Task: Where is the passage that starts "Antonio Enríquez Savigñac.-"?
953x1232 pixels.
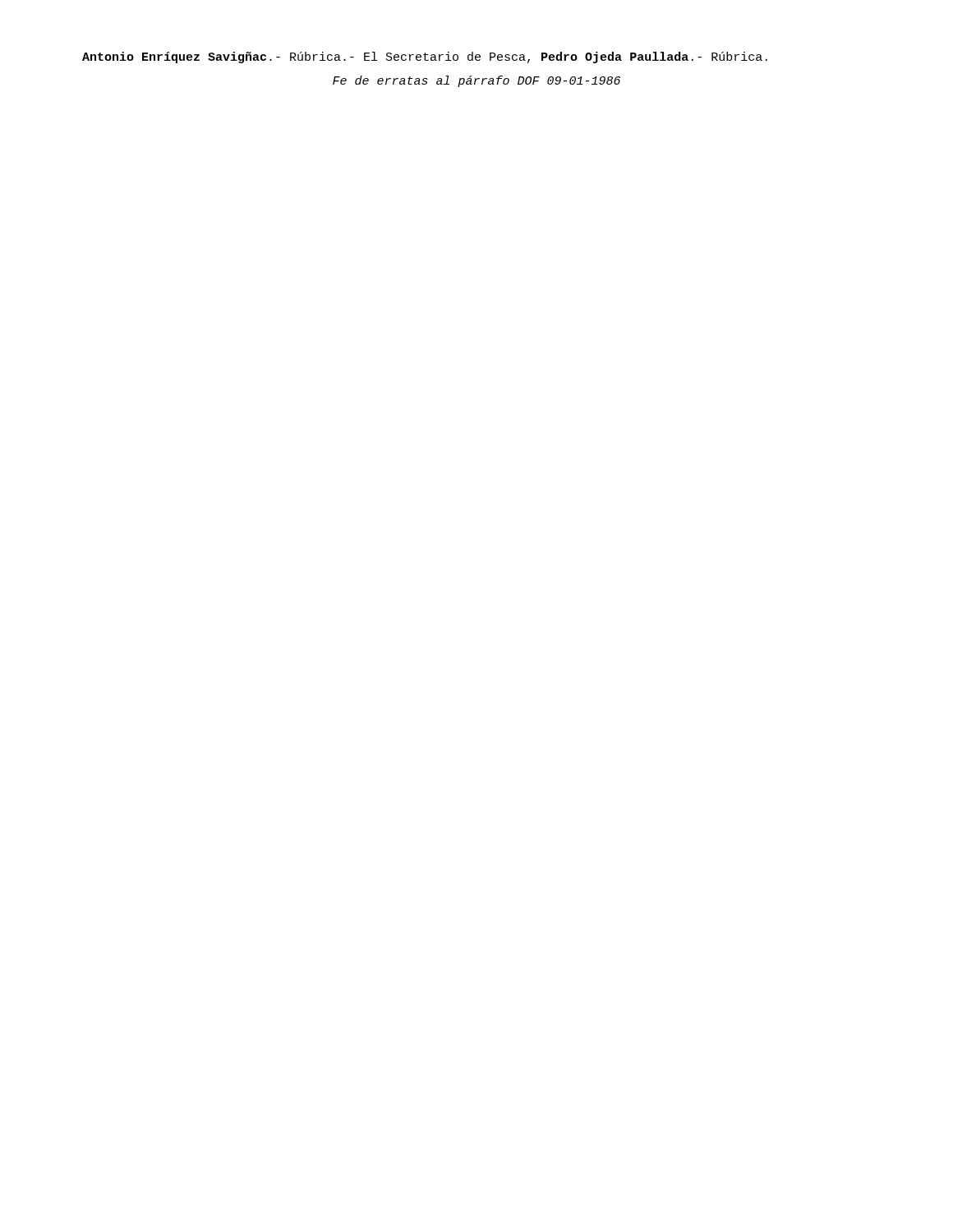Action: pos(426,58)
